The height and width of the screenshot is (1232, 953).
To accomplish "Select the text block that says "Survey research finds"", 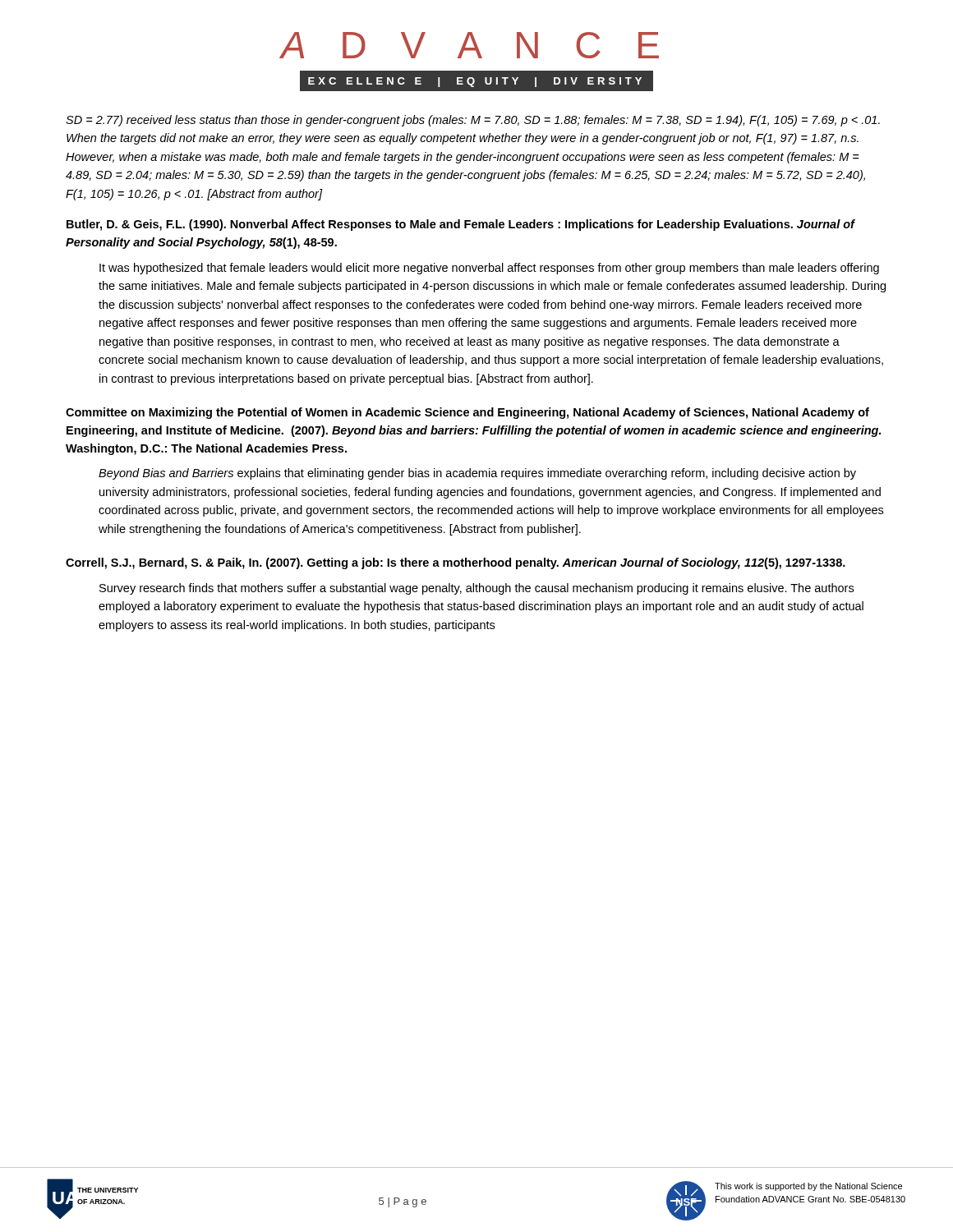I will click(x=481, y=607).
